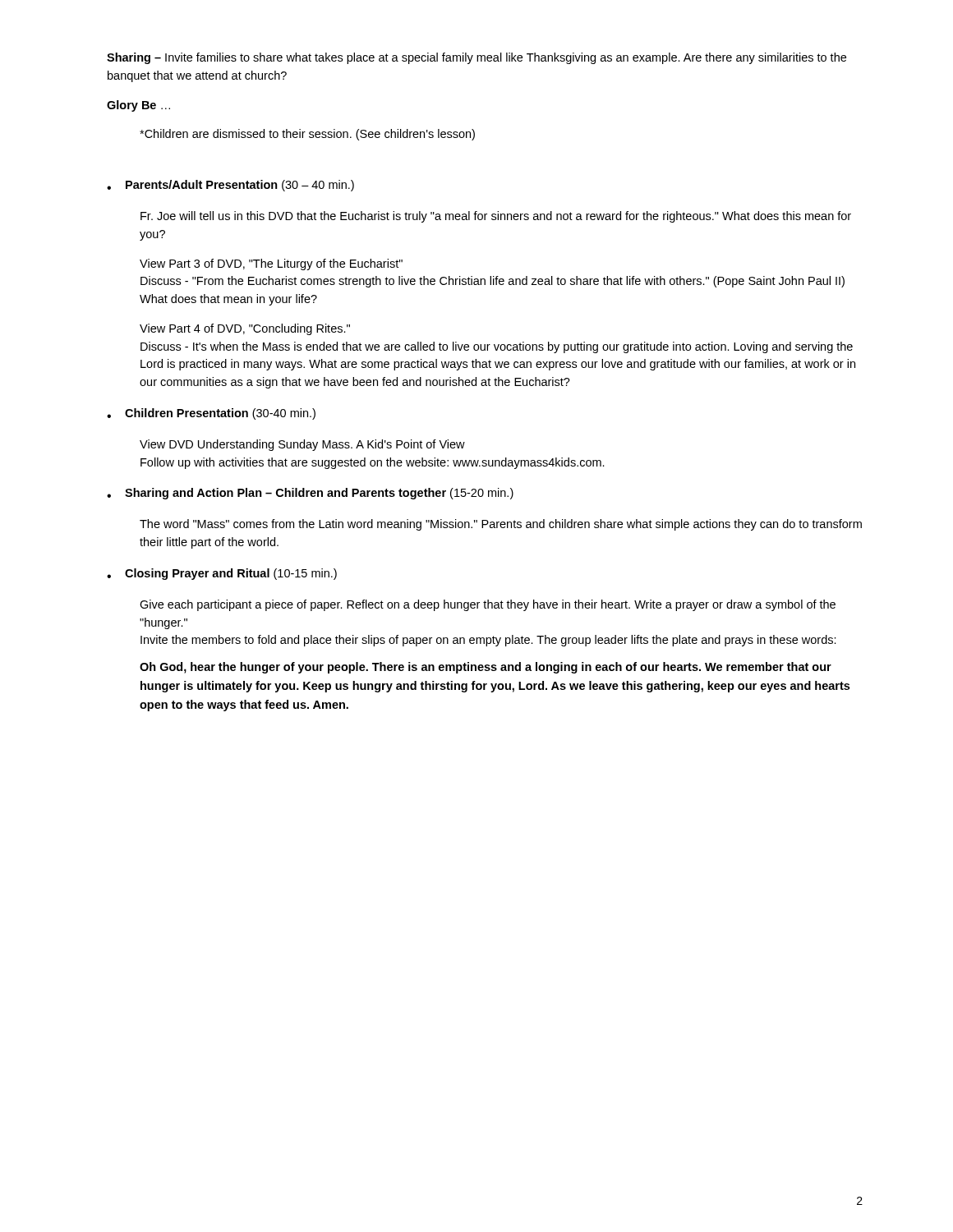
Task: Find "Glory Be …" on this page
Action: 139,105
